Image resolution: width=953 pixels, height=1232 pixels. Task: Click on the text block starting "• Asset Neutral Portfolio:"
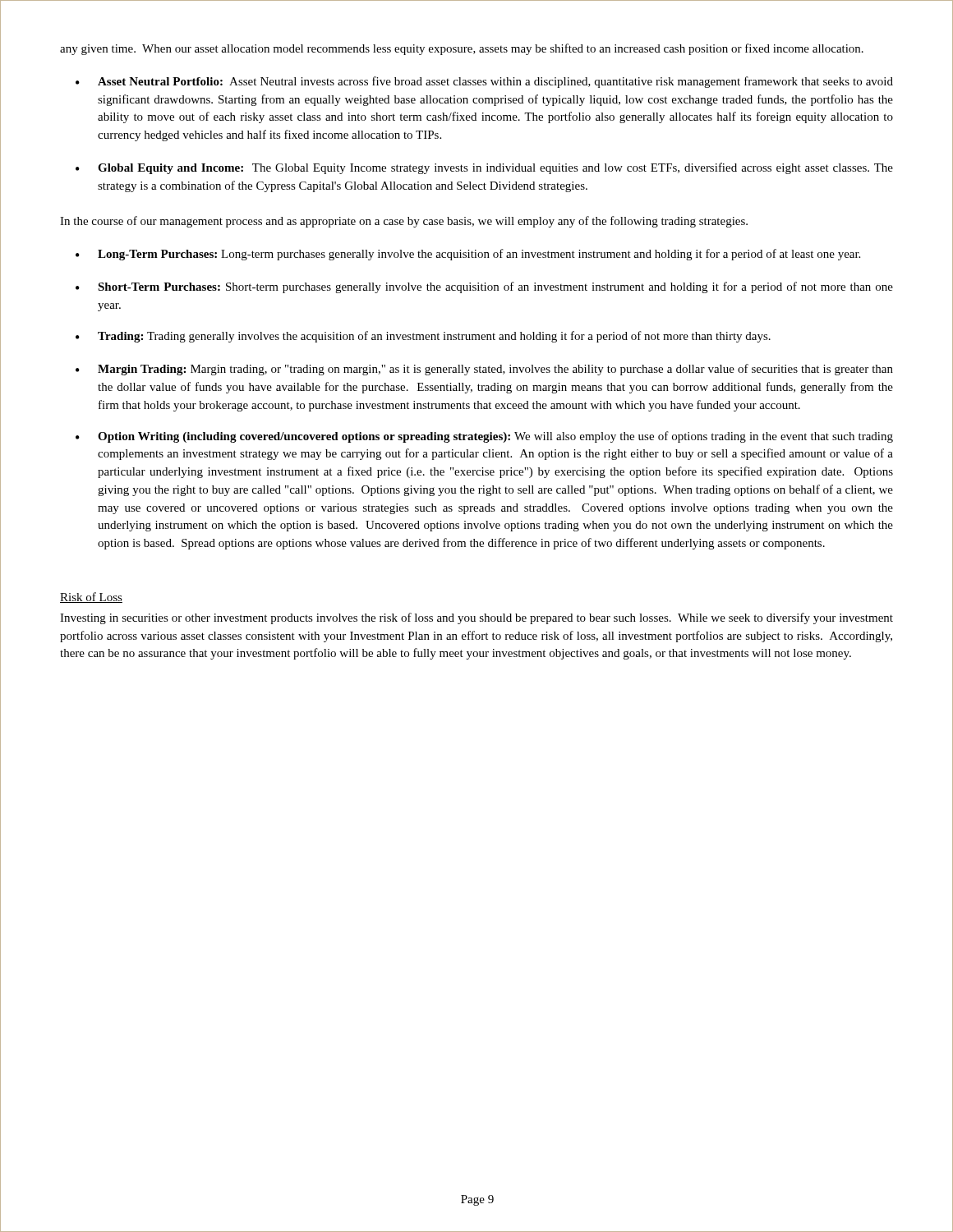tap(476, 109)
